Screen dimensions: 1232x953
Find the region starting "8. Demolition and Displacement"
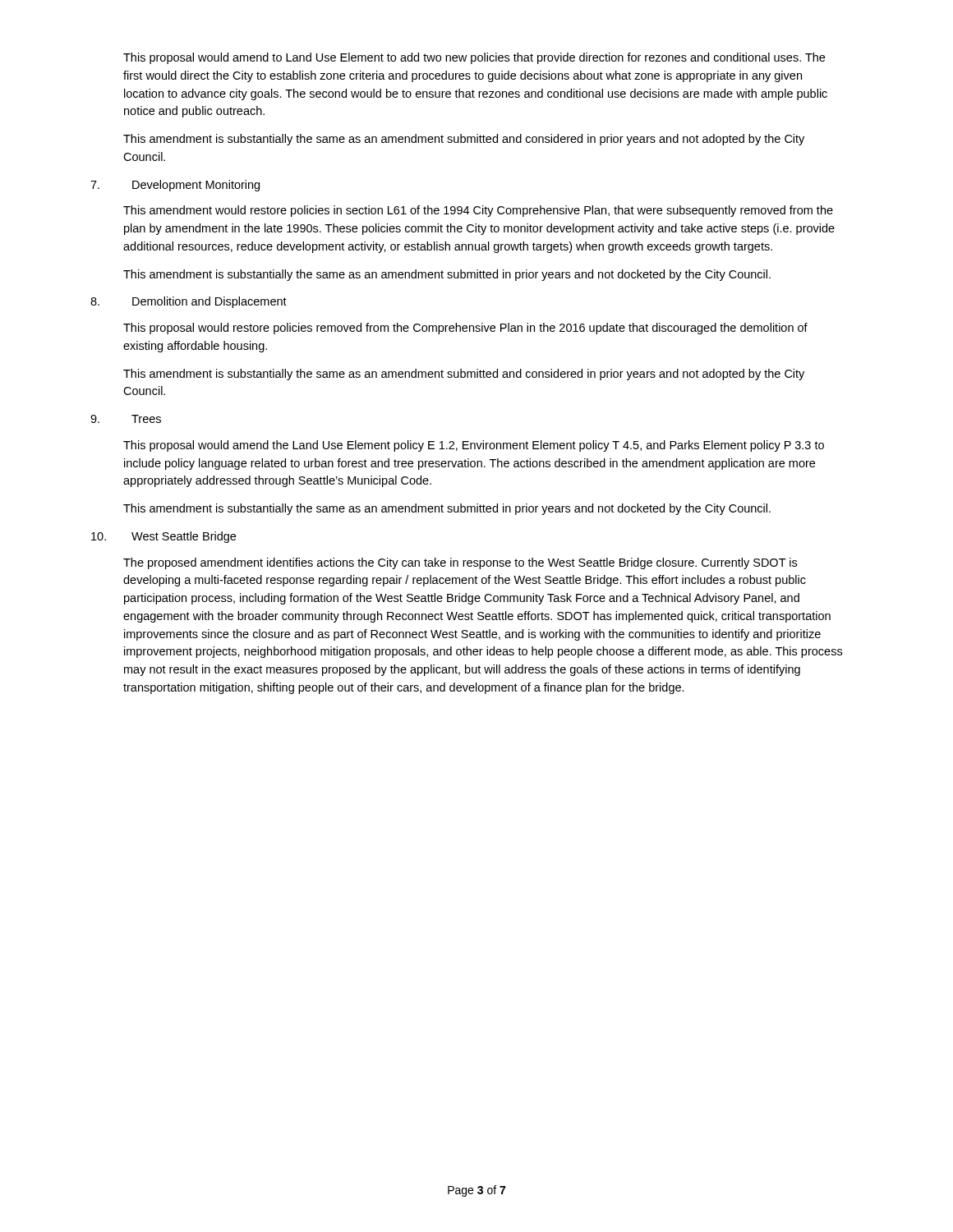pyautogui.click(x=189, y=302)
